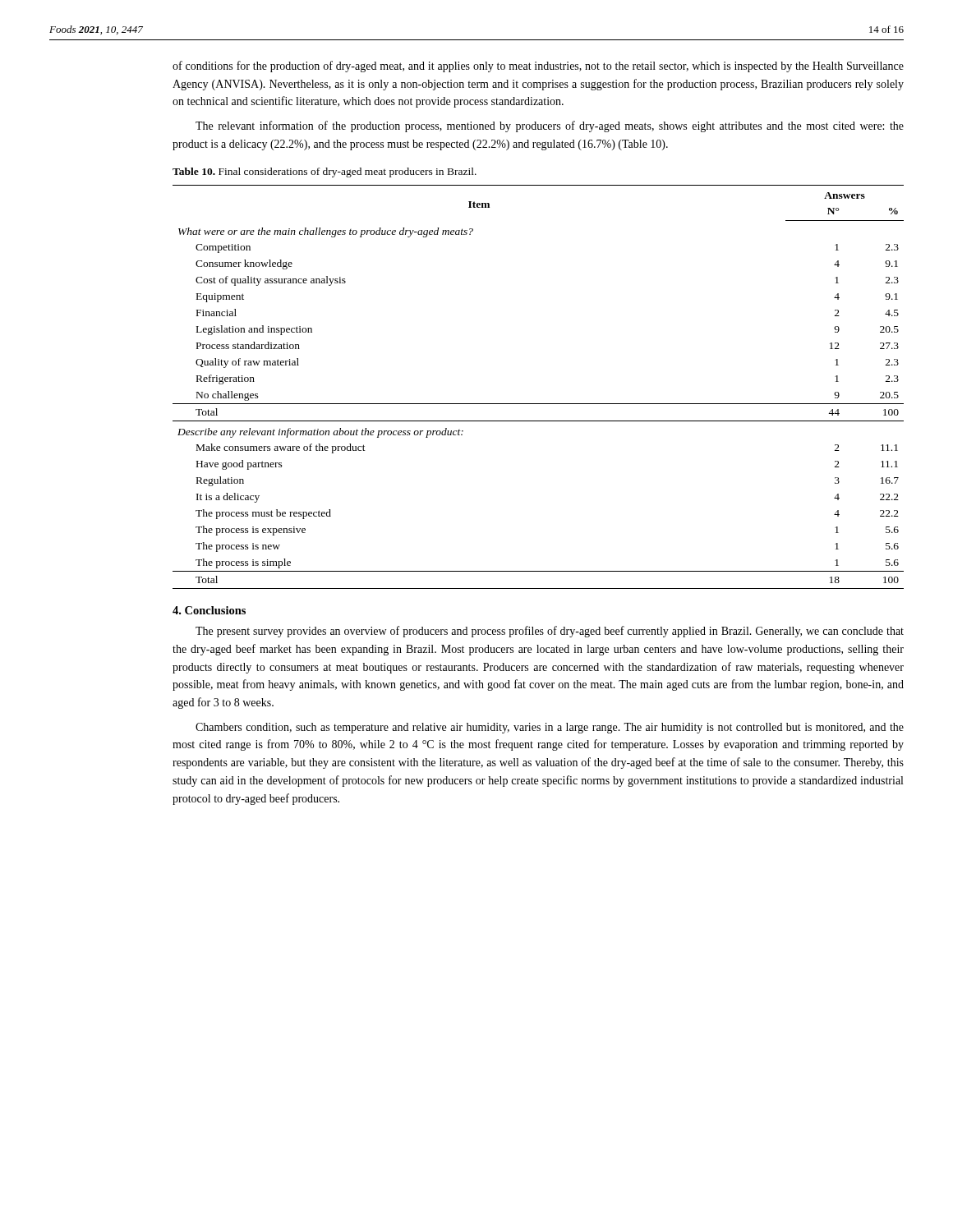Click on the text block starting "The present survey provides an overview of"
Image resolution: width=953 pixels, height=1232 pixels.
(x=538, y=715)
